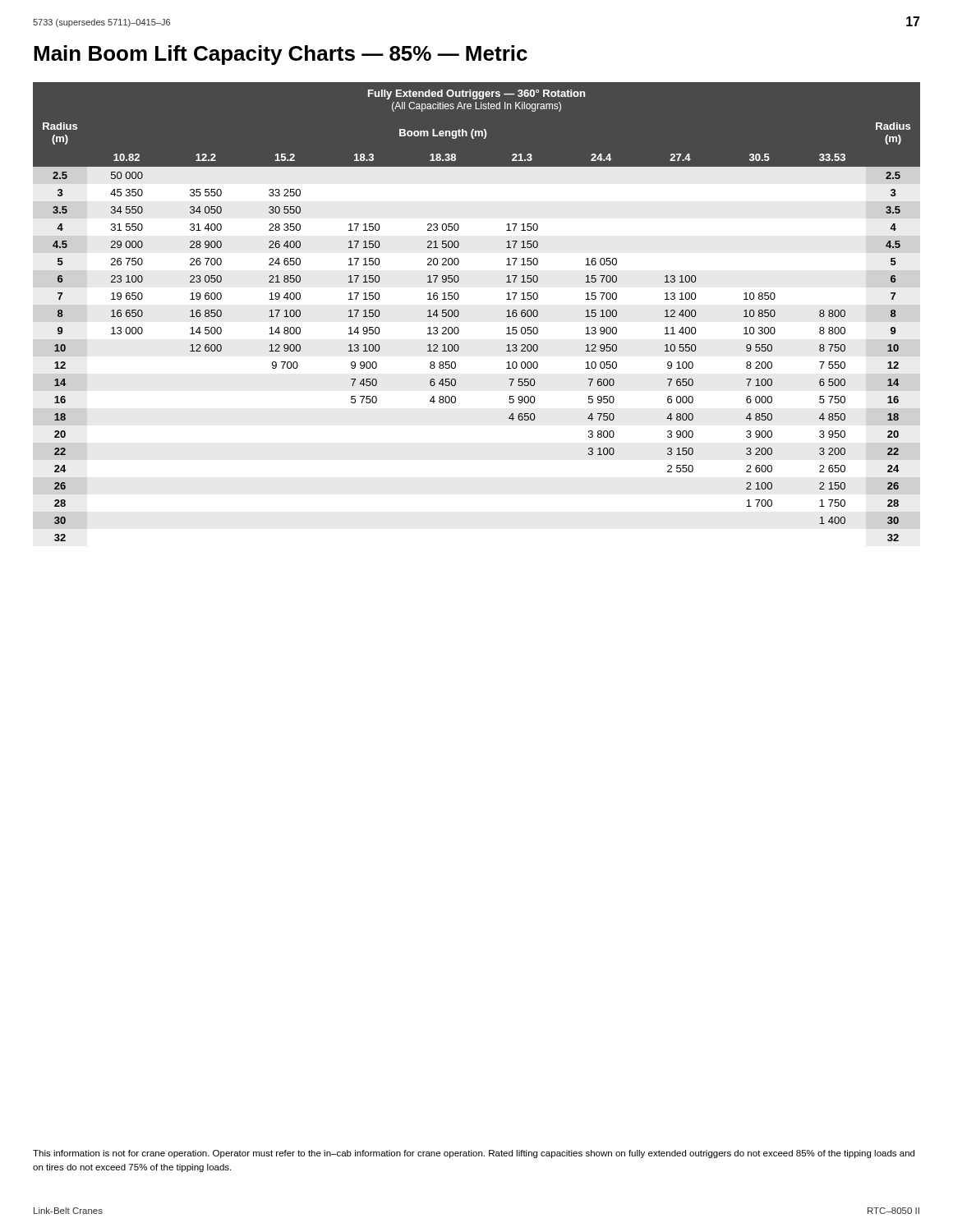
Task: Select the table that reads "8 200"
Action: (476, 314)
